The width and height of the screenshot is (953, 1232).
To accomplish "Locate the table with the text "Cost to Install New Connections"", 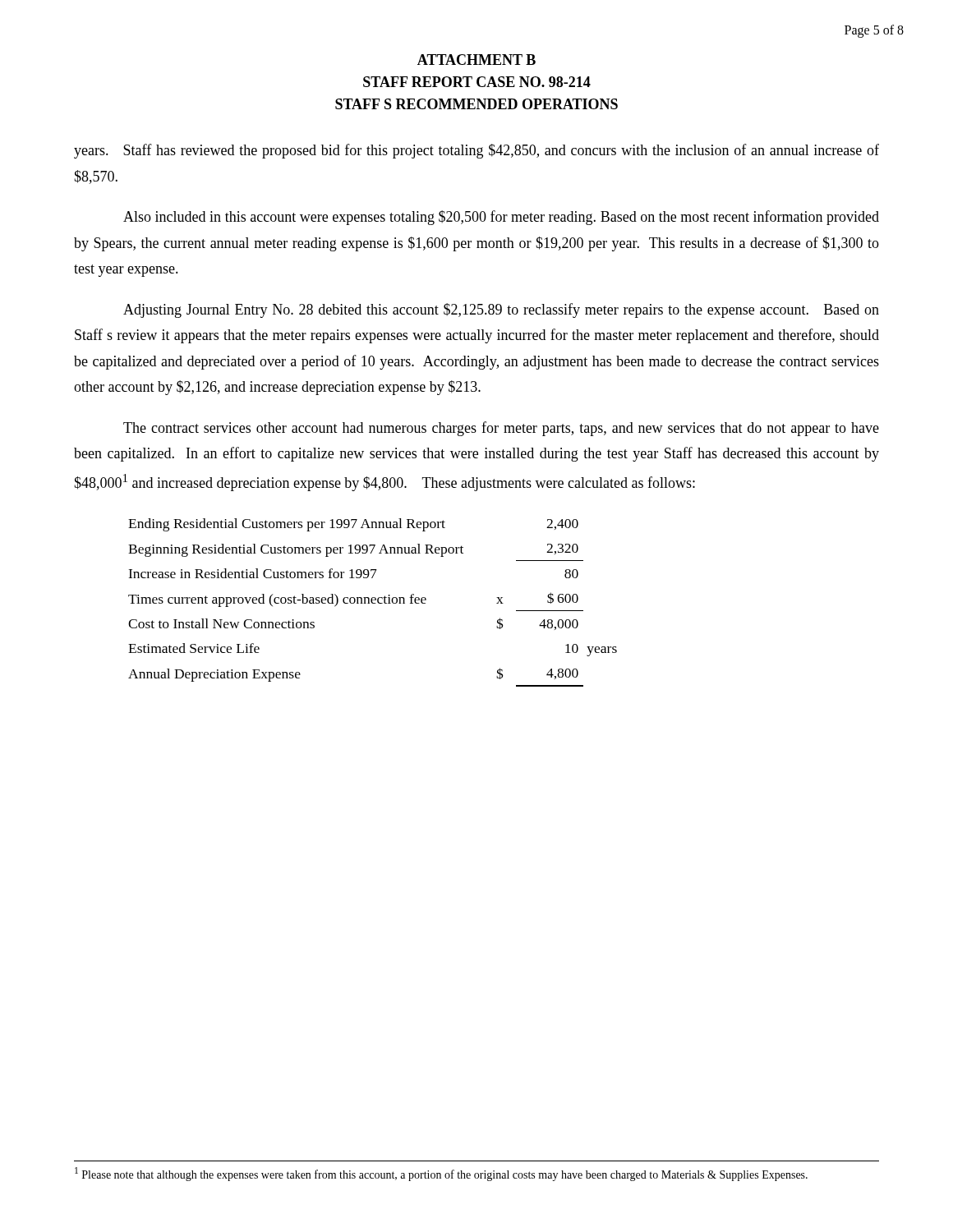I will (501, 599).
